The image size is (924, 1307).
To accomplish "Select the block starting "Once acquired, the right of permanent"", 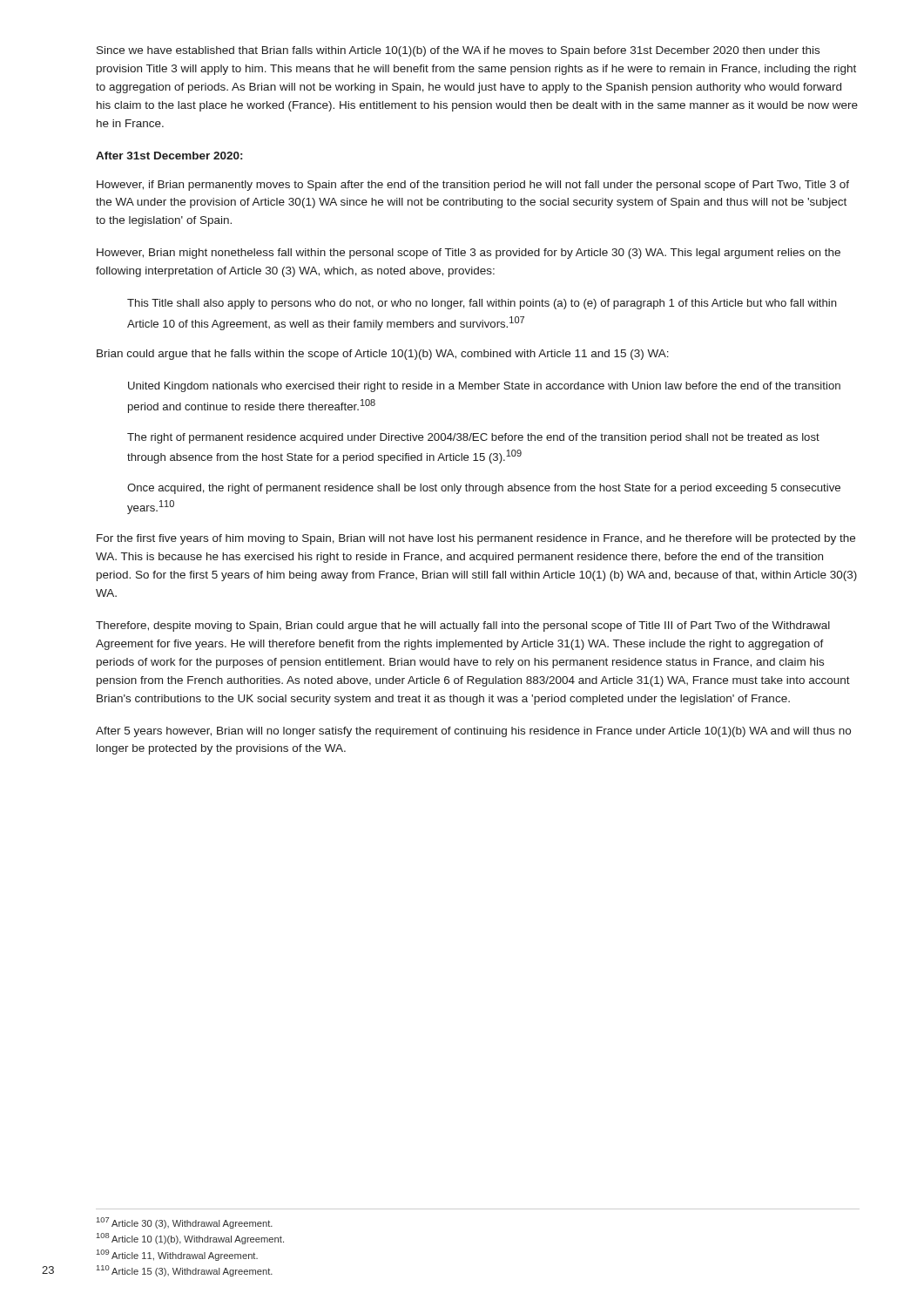I will click(484, 498).
